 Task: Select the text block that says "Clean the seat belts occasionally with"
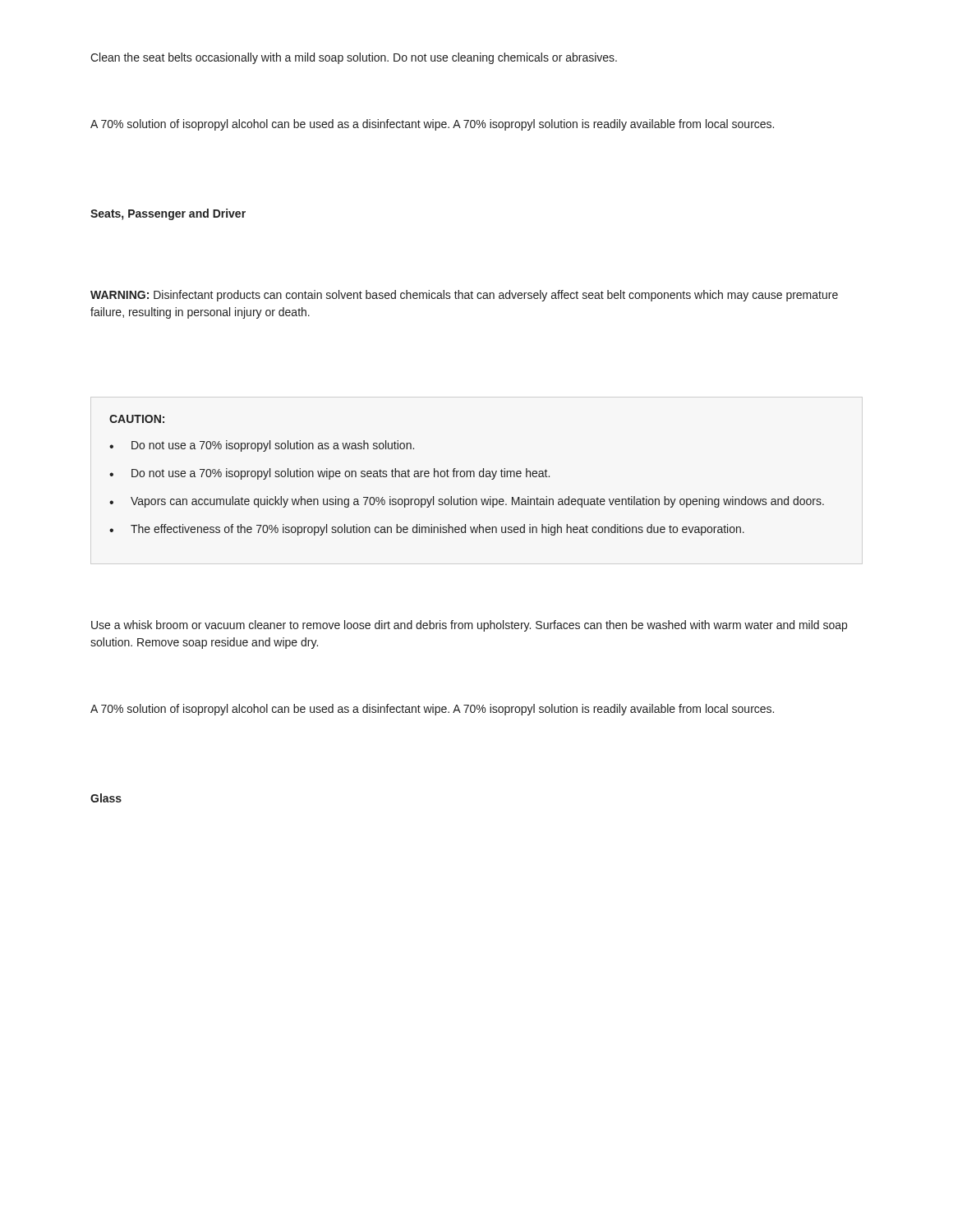[x=354, y=57]
